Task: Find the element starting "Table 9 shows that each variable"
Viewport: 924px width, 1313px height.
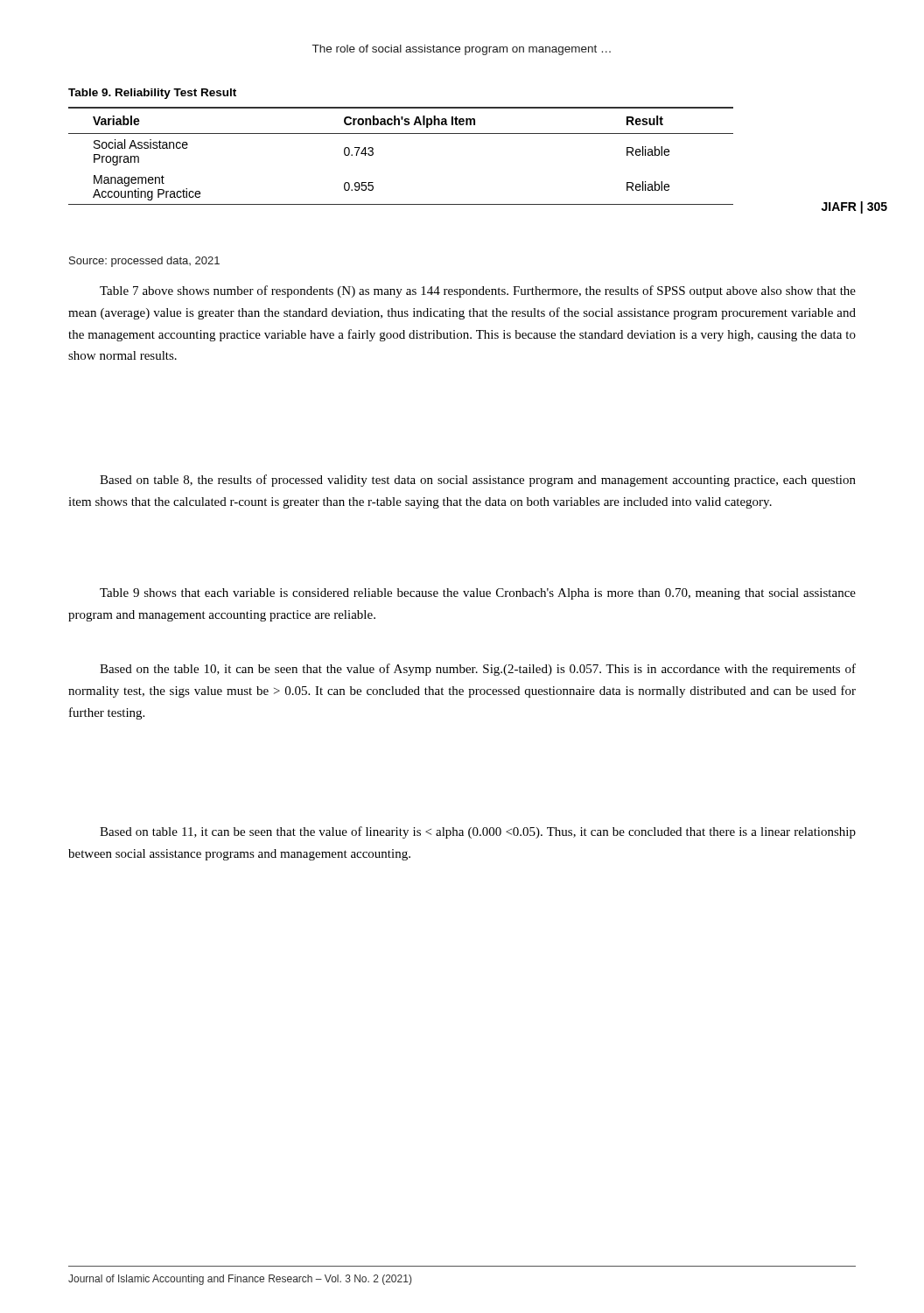Action: 462,604
